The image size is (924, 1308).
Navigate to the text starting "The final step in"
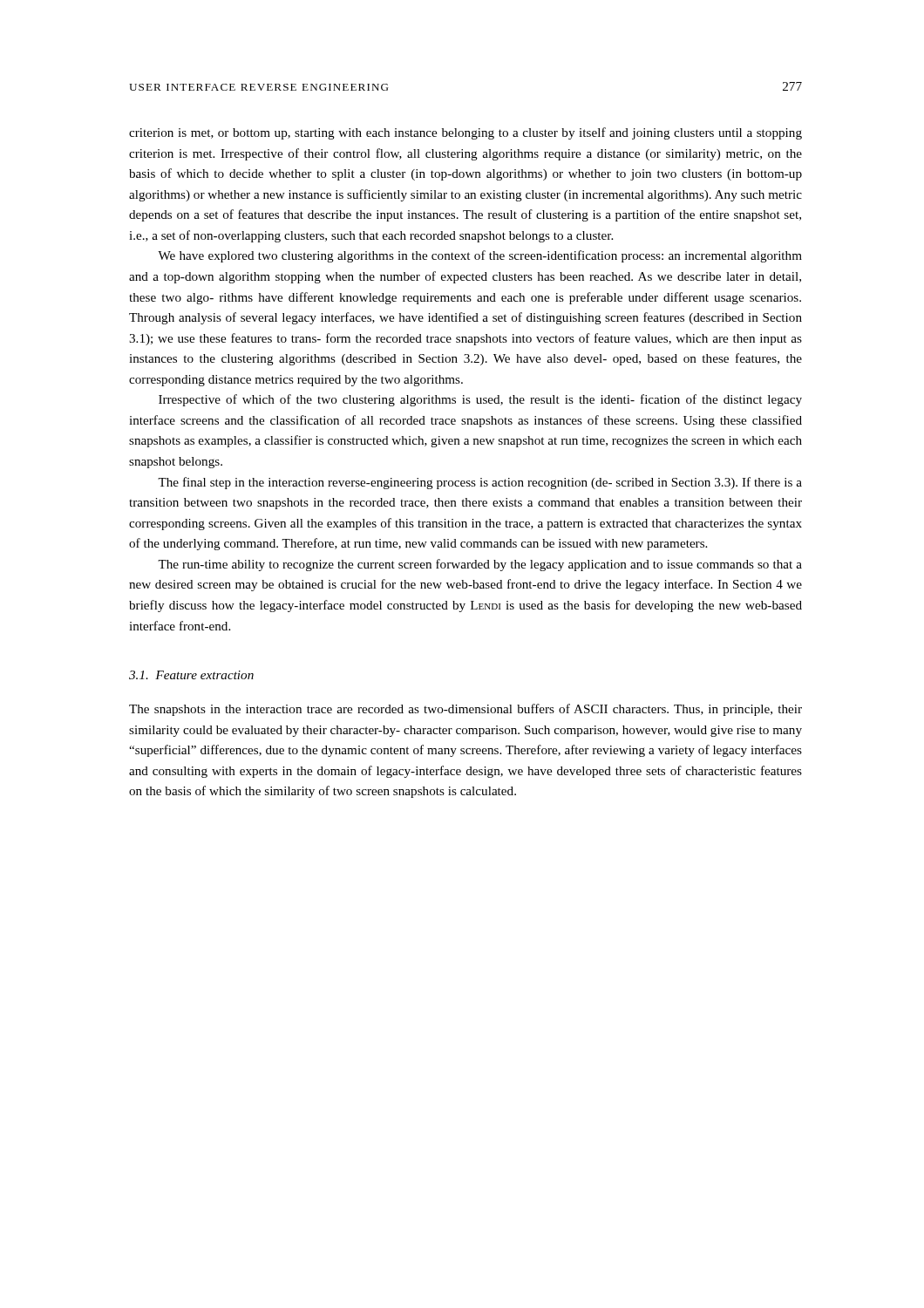point(465,512)
